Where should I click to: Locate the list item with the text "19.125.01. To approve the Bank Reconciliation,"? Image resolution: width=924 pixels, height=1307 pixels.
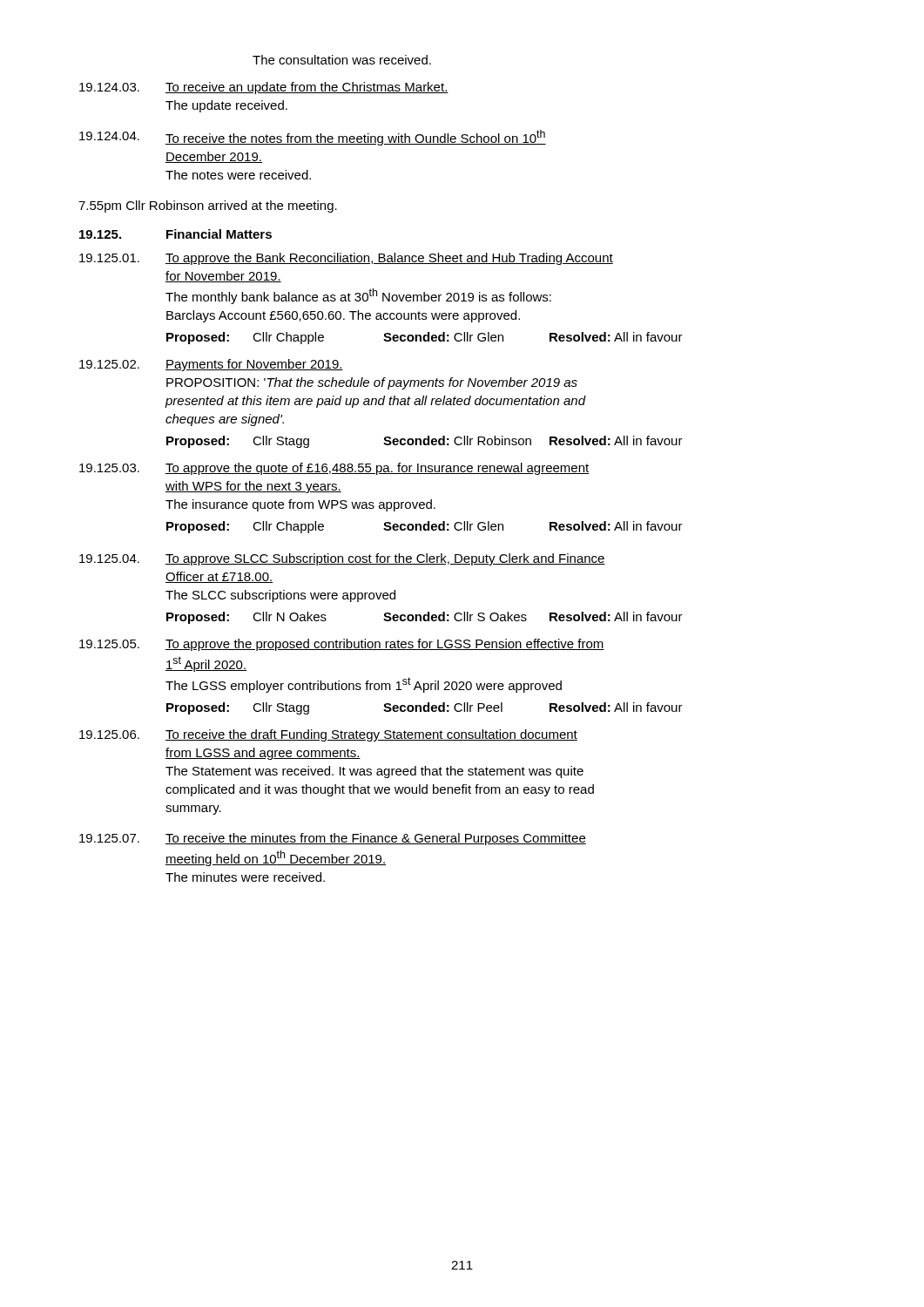462,288
